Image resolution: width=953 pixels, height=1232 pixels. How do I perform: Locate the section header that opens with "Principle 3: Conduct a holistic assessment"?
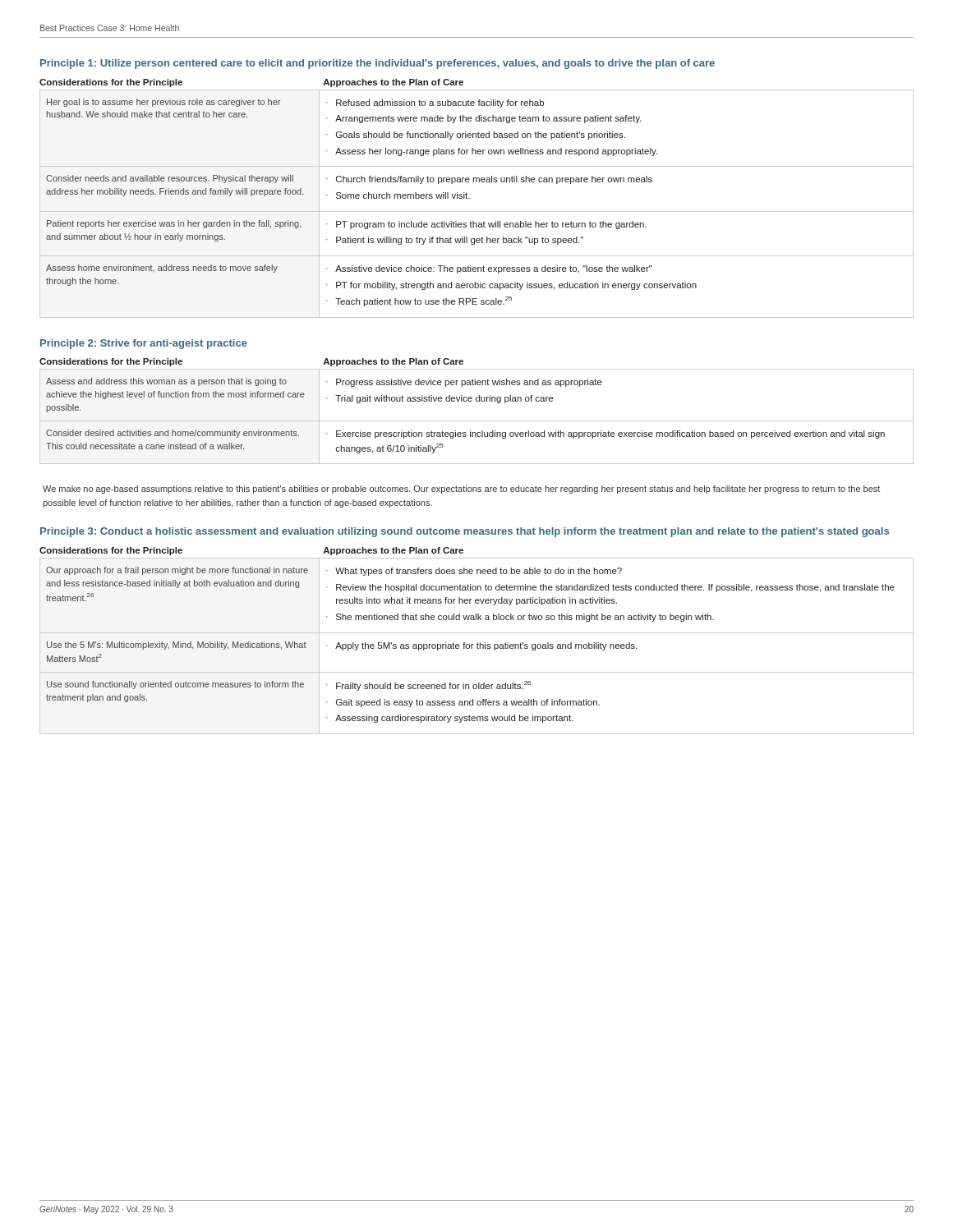pyautogui.click(x=464, y=531)
